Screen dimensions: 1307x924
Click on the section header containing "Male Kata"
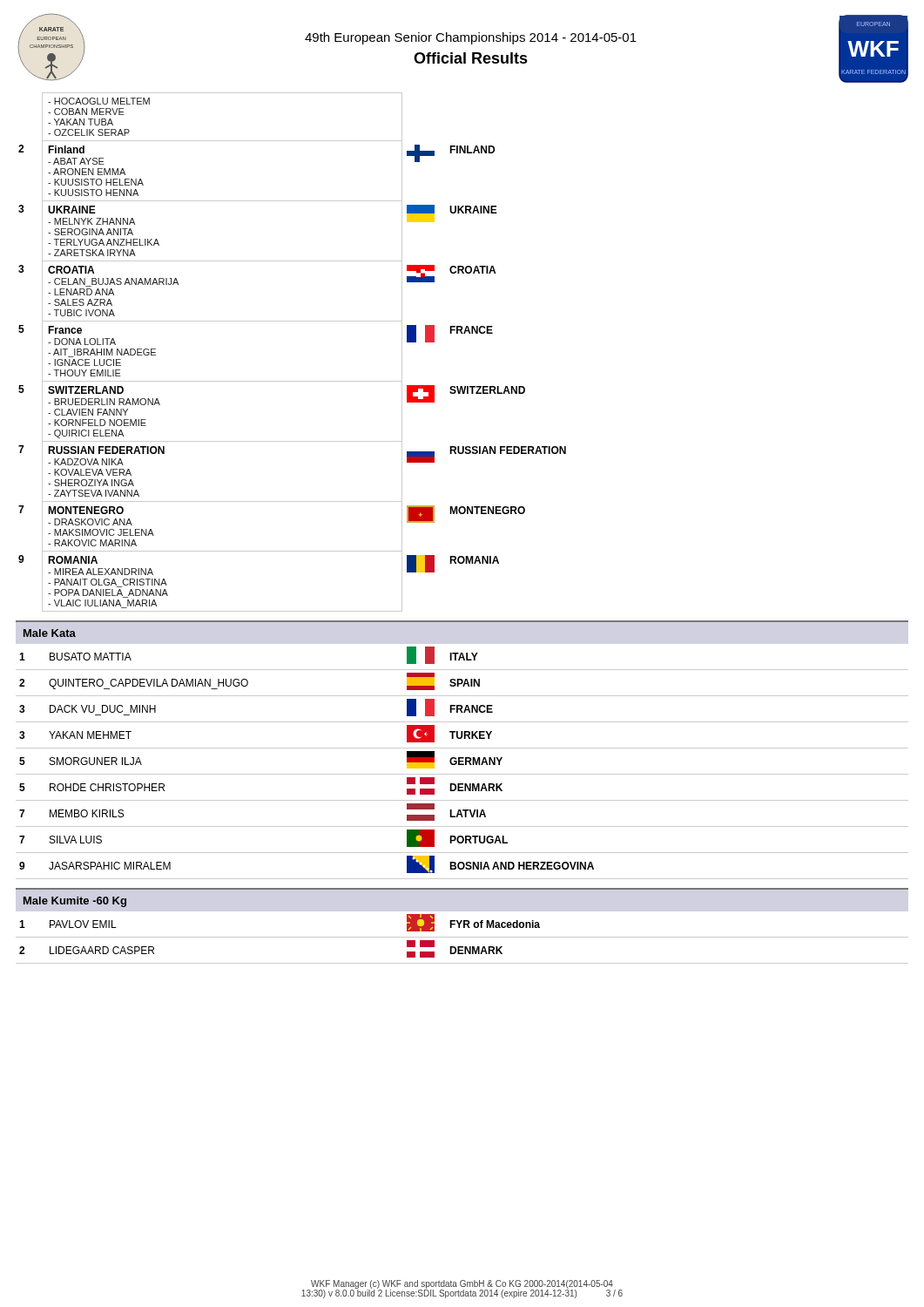49,633
